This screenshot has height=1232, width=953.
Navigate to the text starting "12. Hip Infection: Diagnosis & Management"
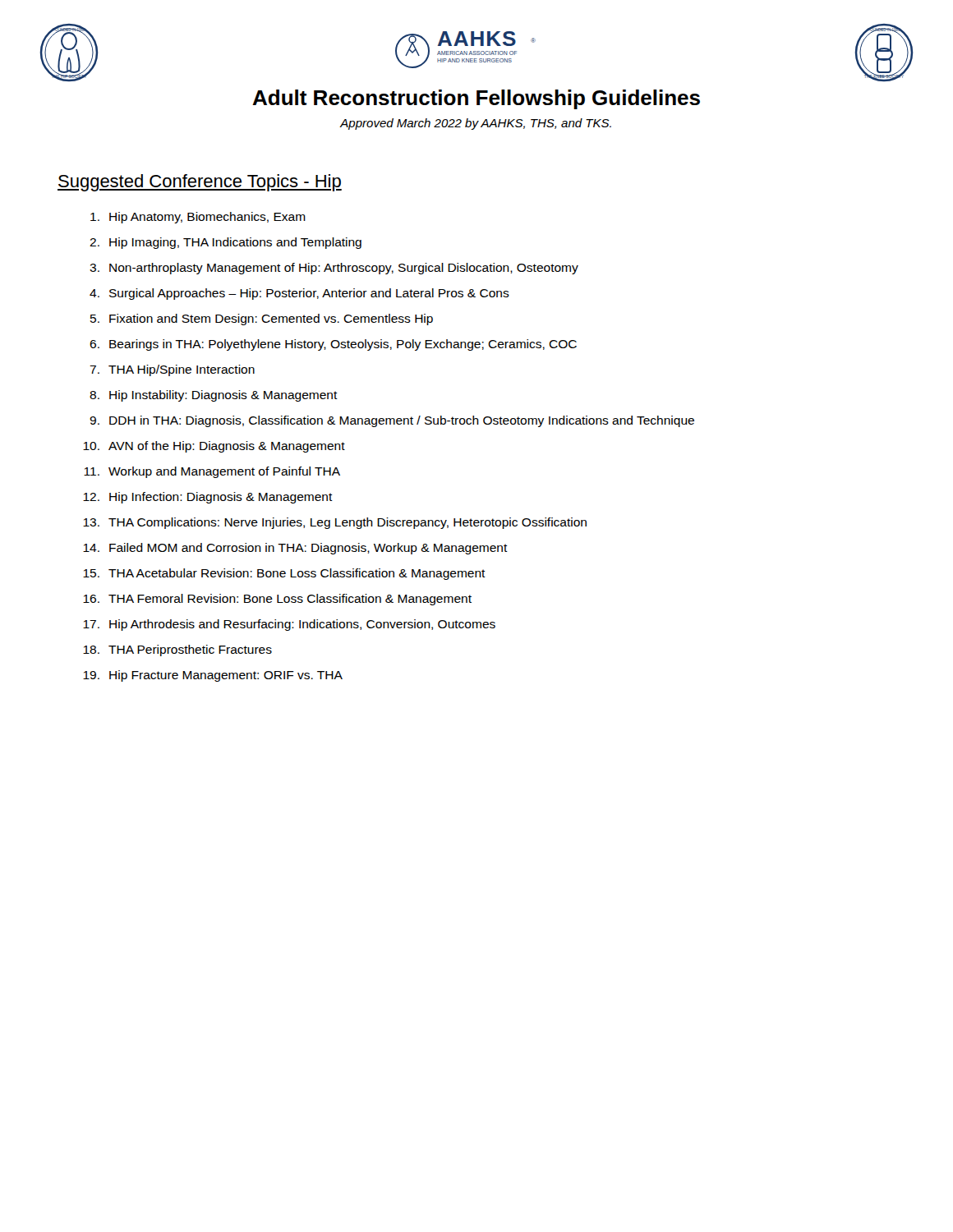208,498
